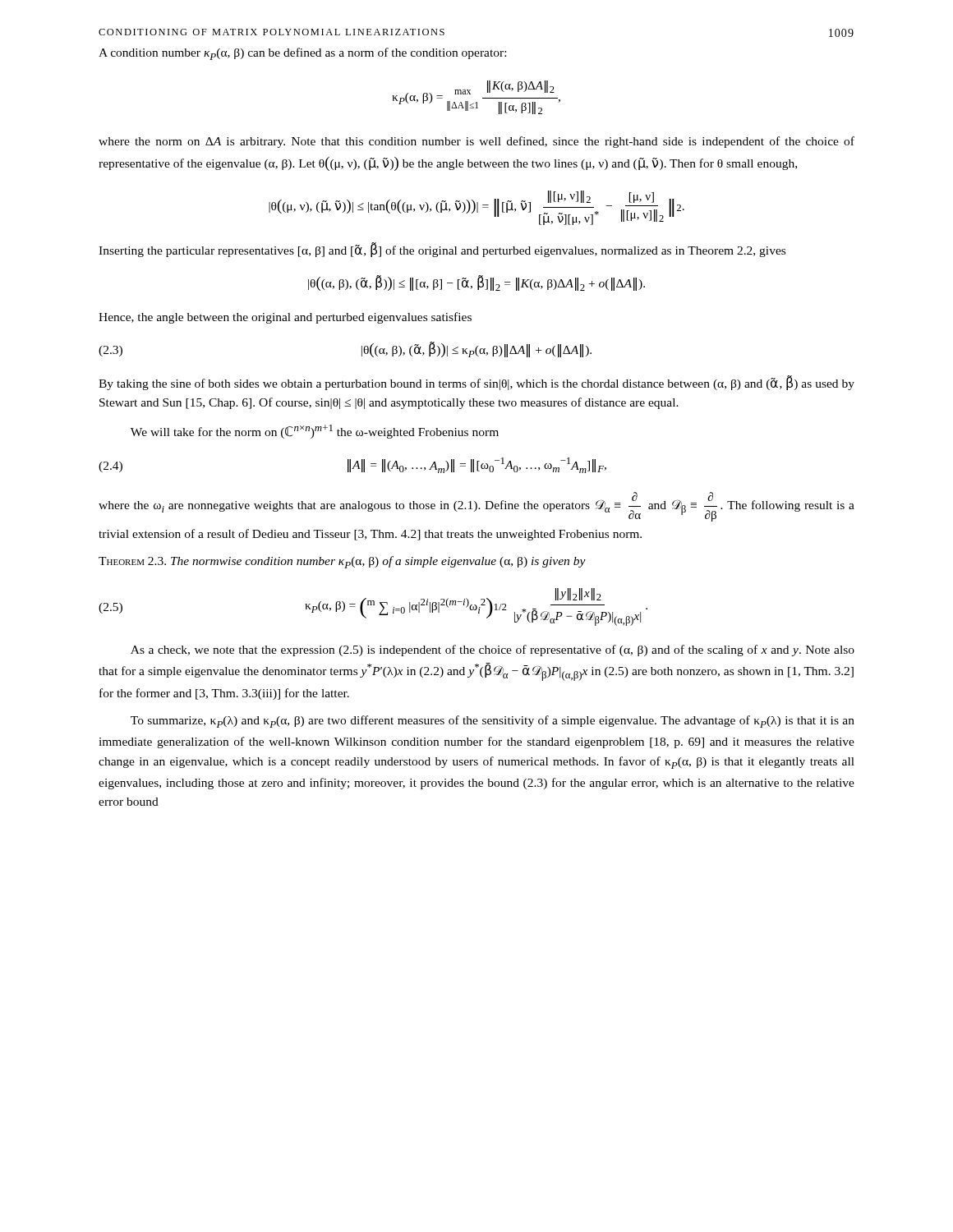Find the formula containing "κP(α, β) = max ‖ΔA‖≤1 ‖K(α,"
This screenshot has width=953, height=1232.
click(x=476, y=98)
